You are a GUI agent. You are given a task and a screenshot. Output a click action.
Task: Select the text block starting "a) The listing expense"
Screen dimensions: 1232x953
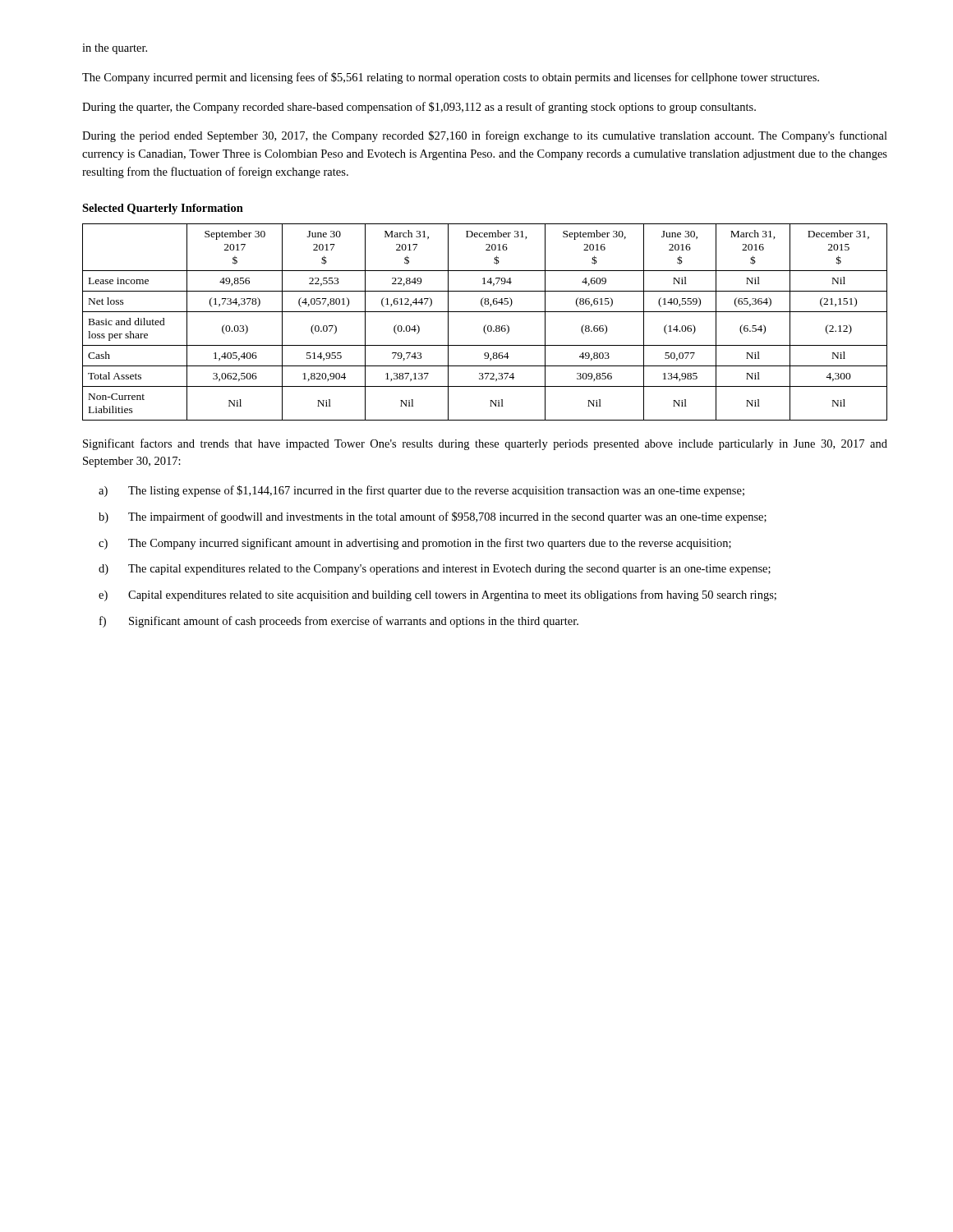click(493, 491)
